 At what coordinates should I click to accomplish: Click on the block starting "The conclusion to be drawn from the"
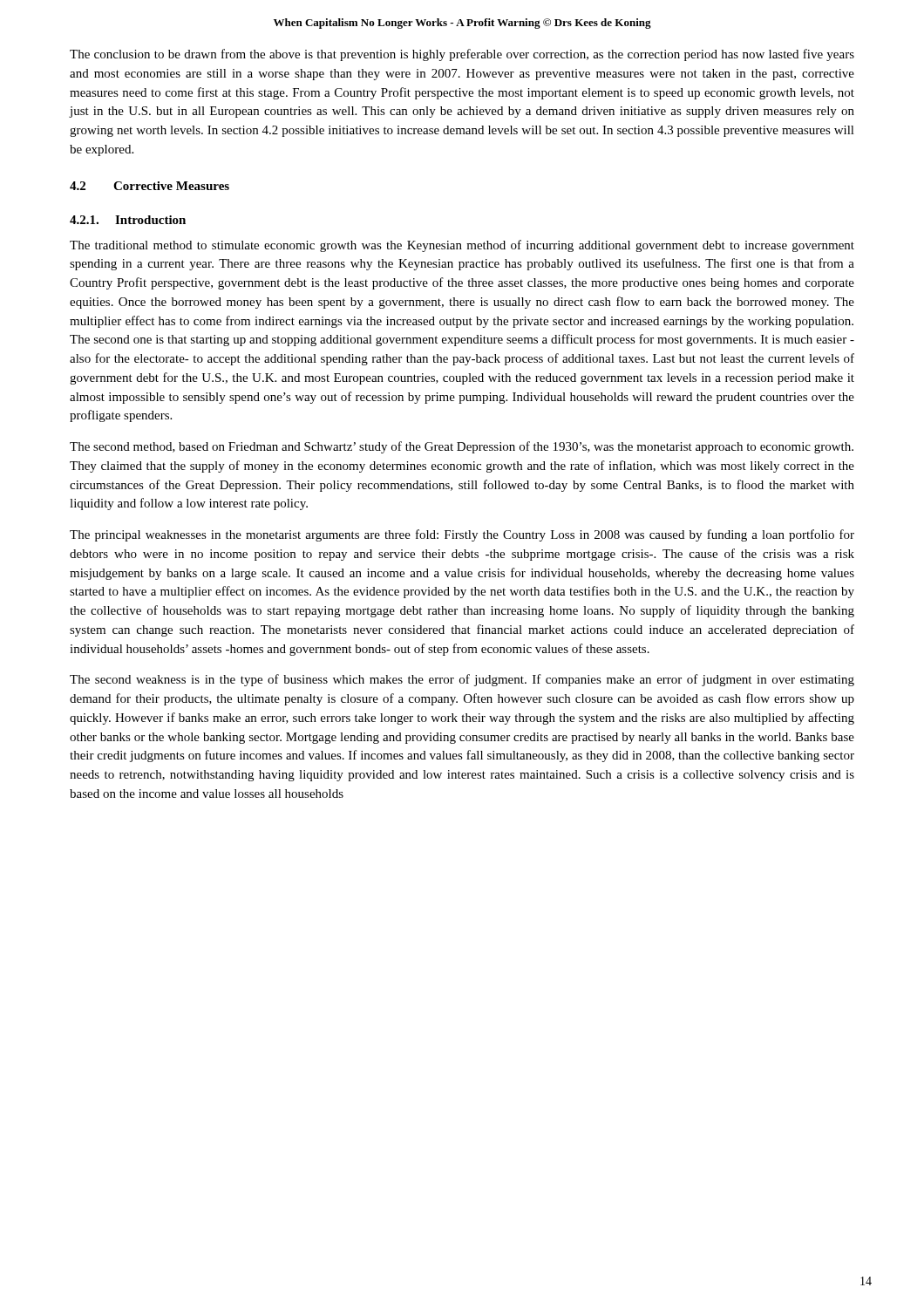pos(462,102)
